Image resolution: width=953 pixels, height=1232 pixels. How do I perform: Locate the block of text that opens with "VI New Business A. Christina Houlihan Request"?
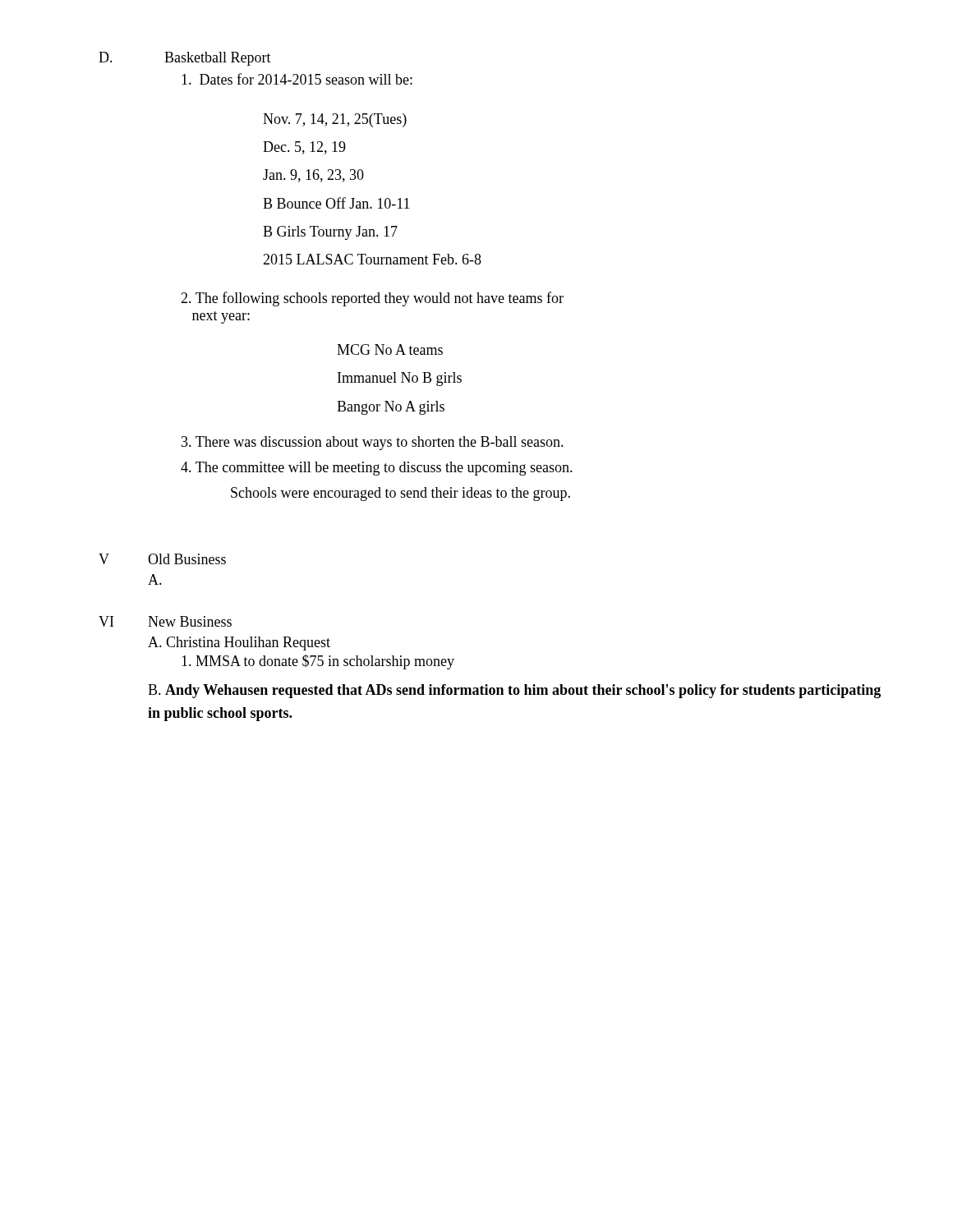pyautogui.click(x=165, y=621)
